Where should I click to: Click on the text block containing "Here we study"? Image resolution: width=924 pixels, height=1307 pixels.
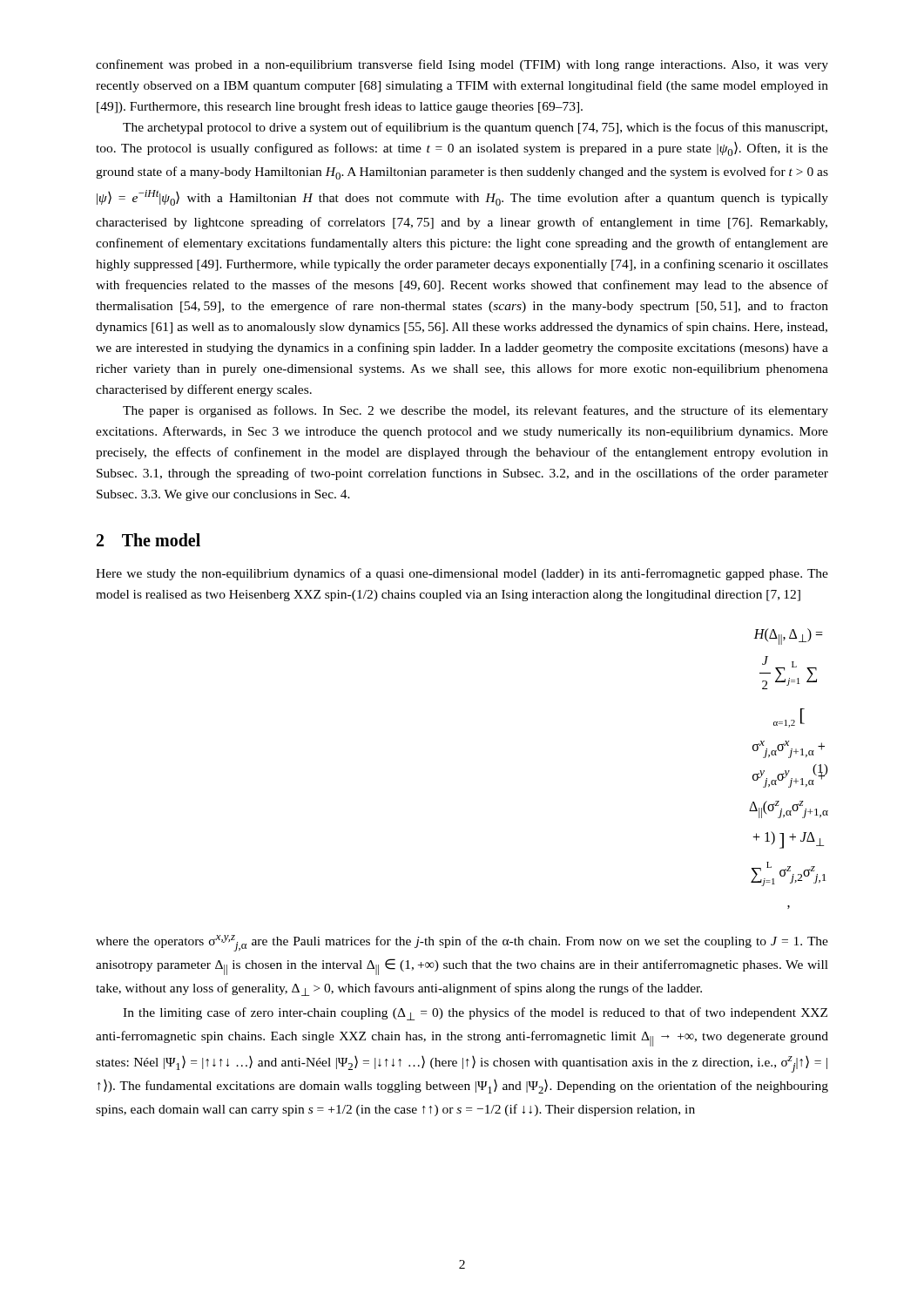point(462,584)
